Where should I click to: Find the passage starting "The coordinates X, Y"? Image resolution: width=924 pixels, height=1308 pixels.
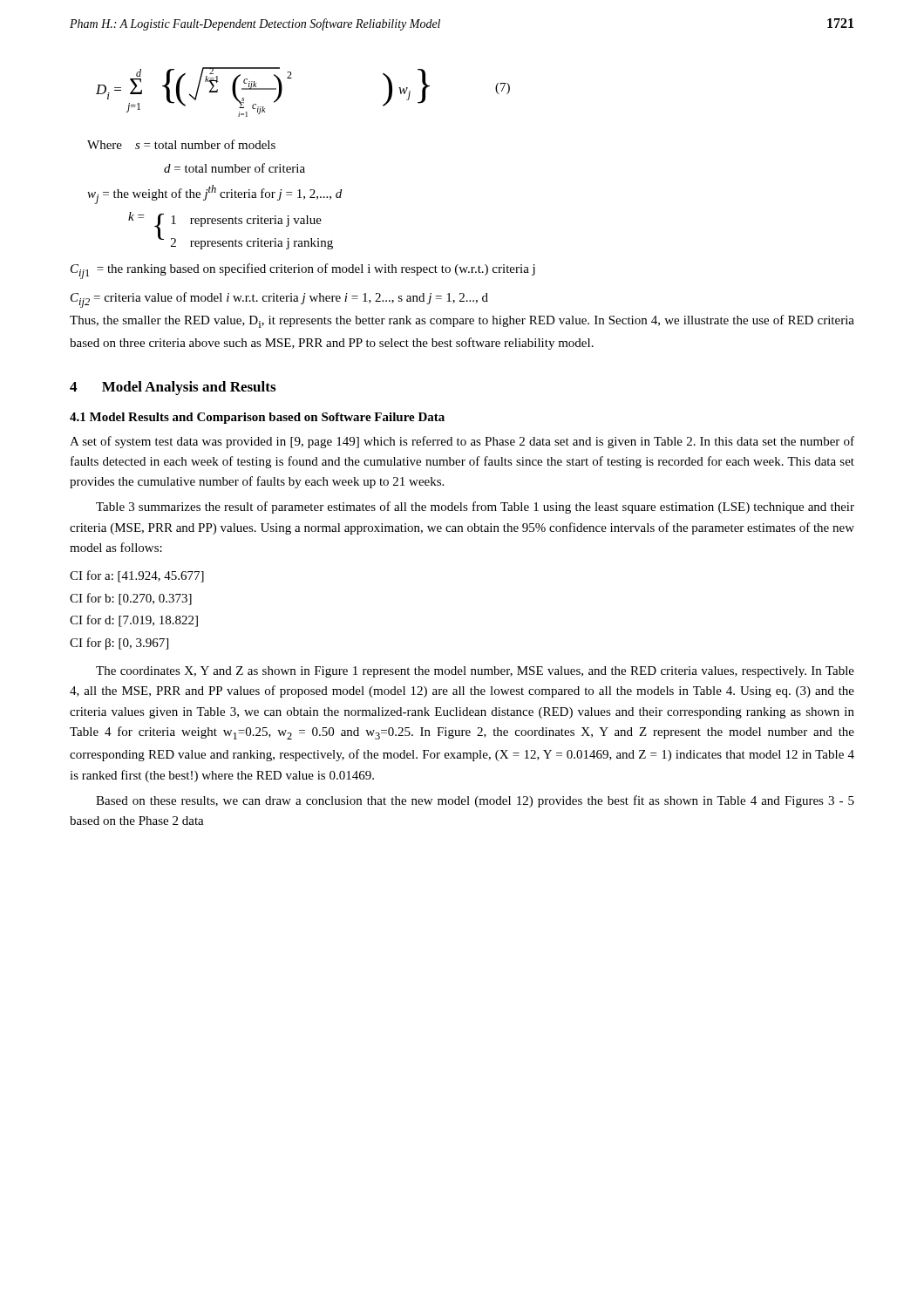point(462,723)
